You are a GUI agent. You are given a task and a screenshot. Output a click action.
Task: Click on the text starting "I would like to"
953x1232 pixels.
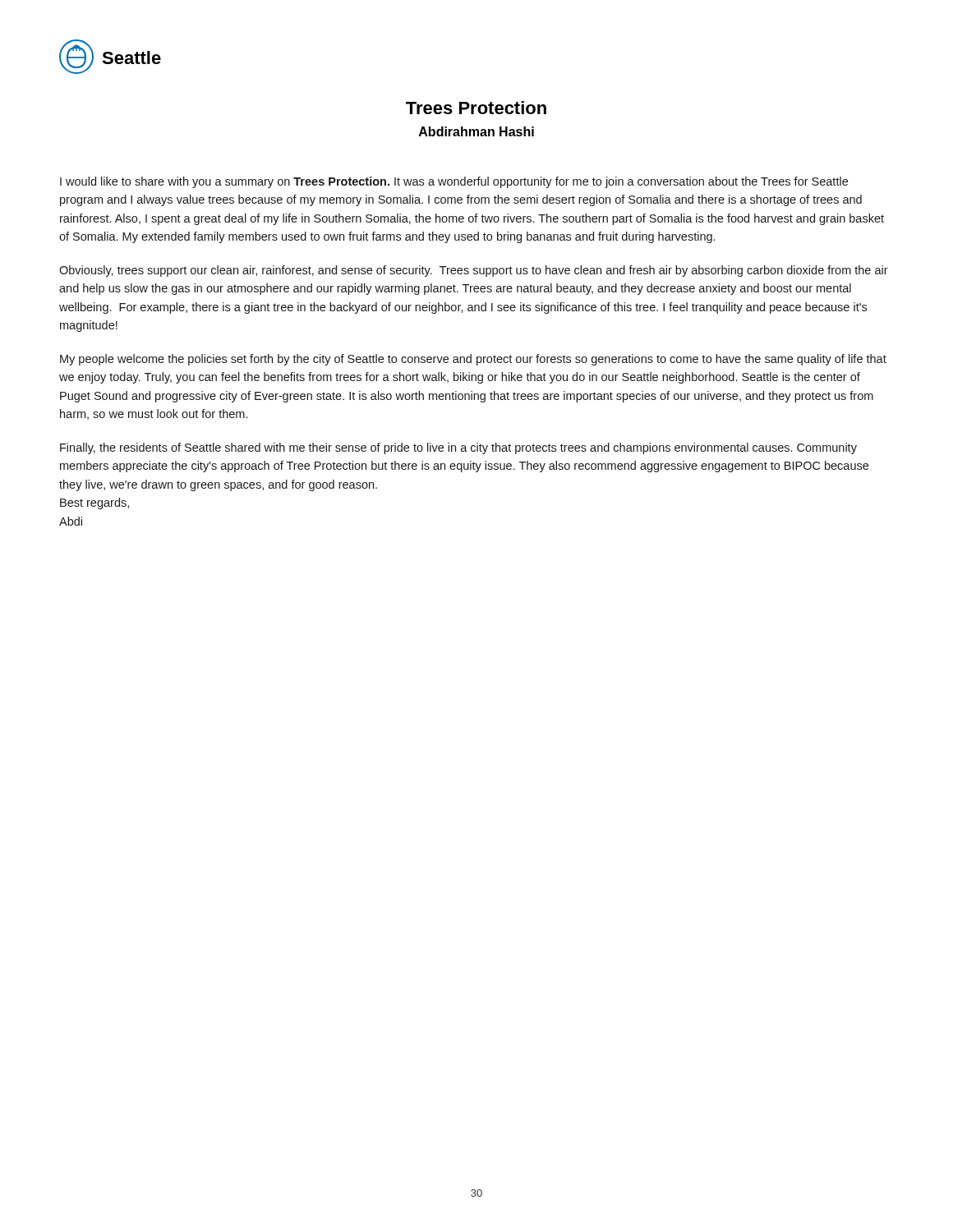[x=472, y=209]
